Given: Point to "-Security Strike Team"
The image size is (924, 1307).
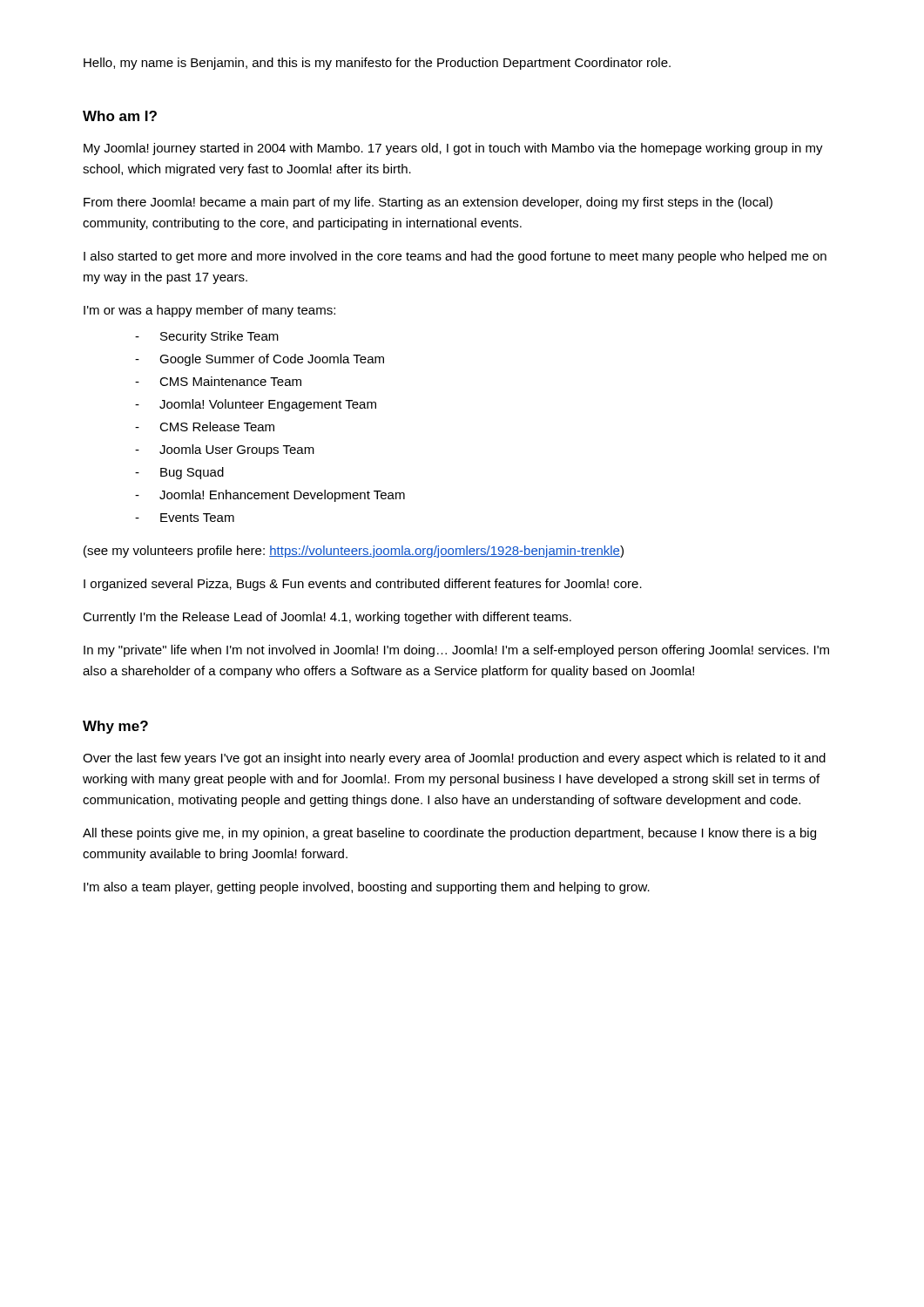Looking at the screenshot, I should [x=207, y=336].
